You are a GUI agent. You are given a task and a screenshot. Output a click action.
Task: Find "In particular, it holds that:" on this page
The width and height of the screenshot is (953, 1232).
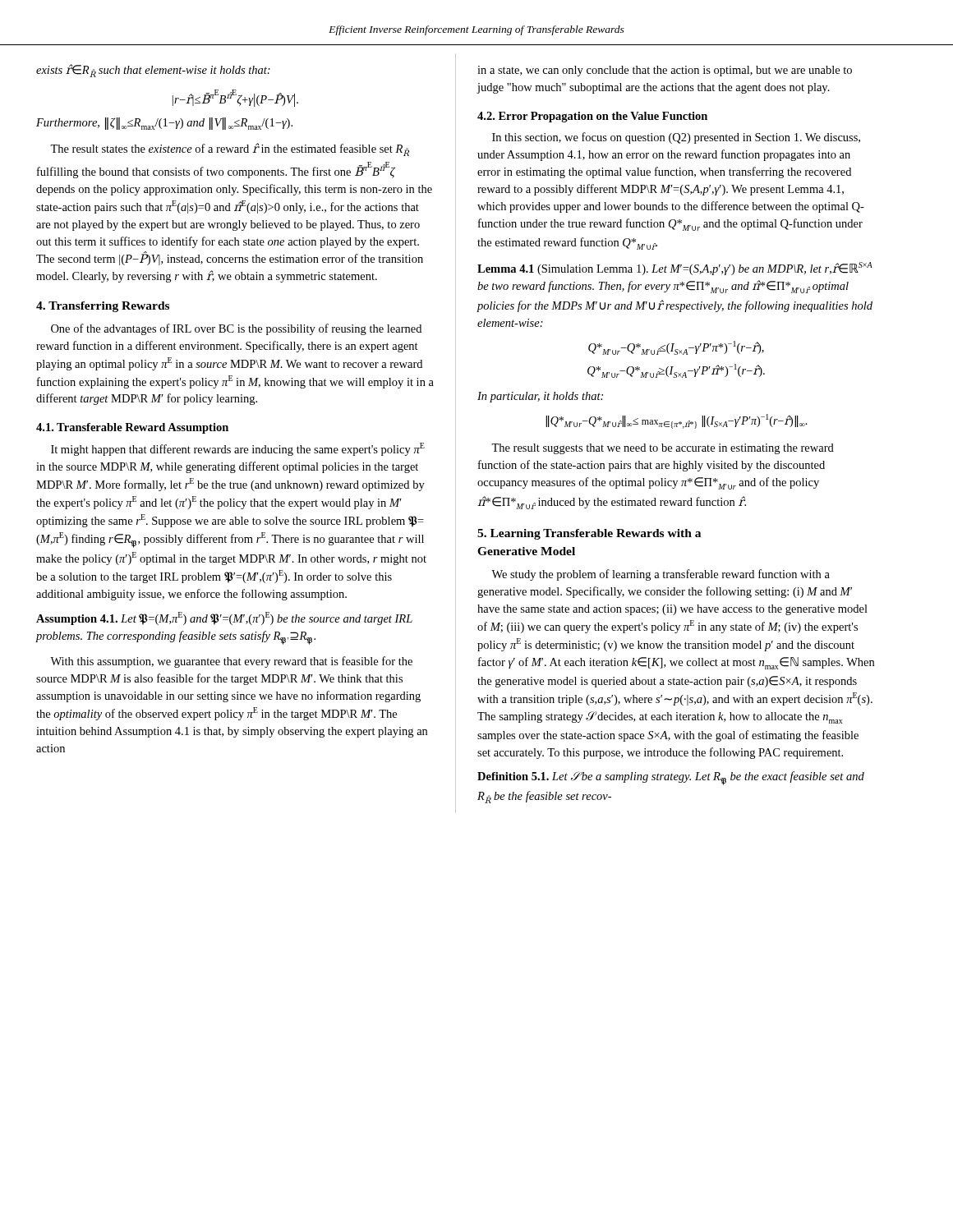tap(540, 397)
